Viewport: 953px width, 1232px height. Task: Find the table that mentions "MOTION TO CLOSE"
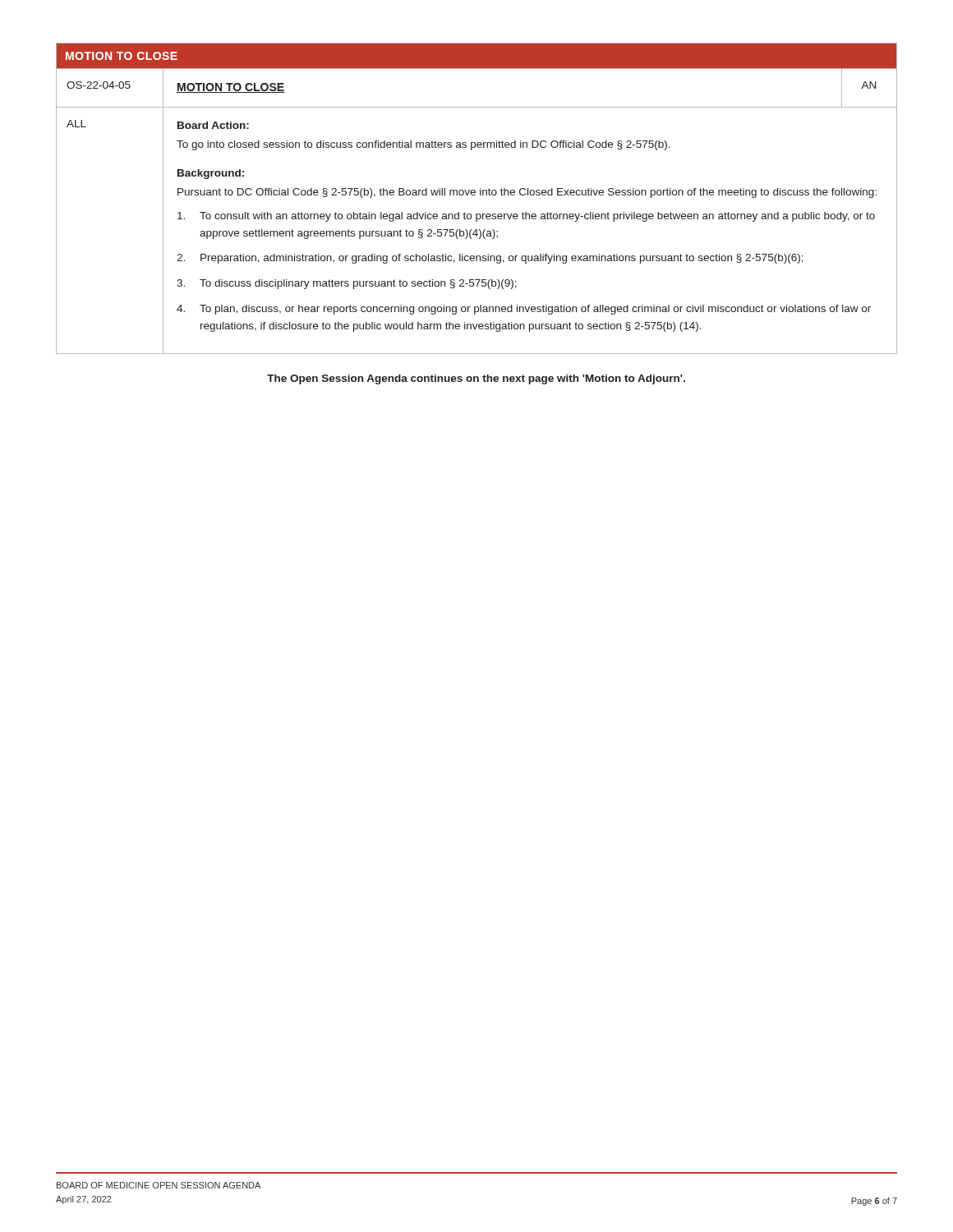click(x=476, y=198)
